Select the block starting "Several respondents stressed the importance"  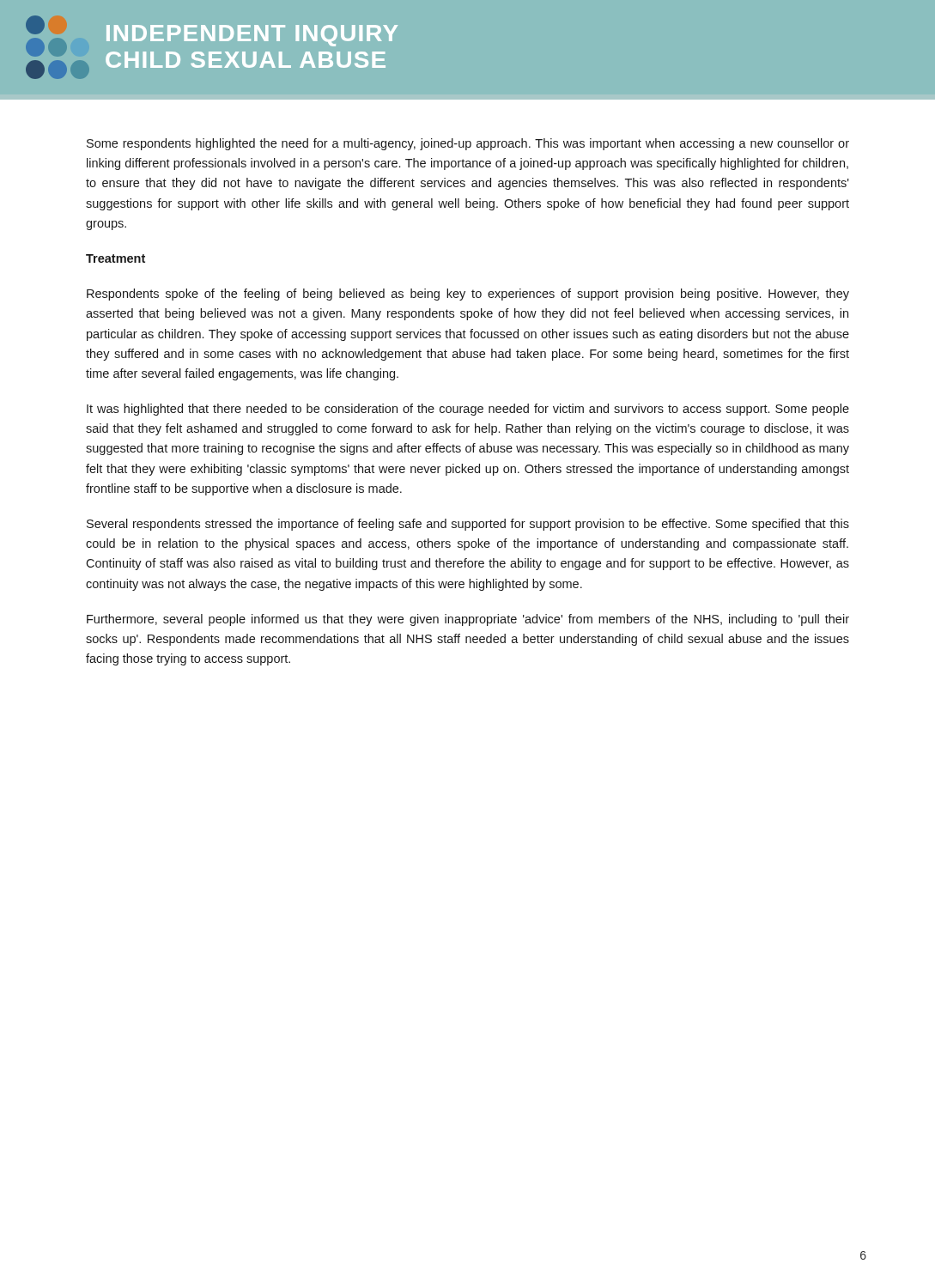coord(468,554)
